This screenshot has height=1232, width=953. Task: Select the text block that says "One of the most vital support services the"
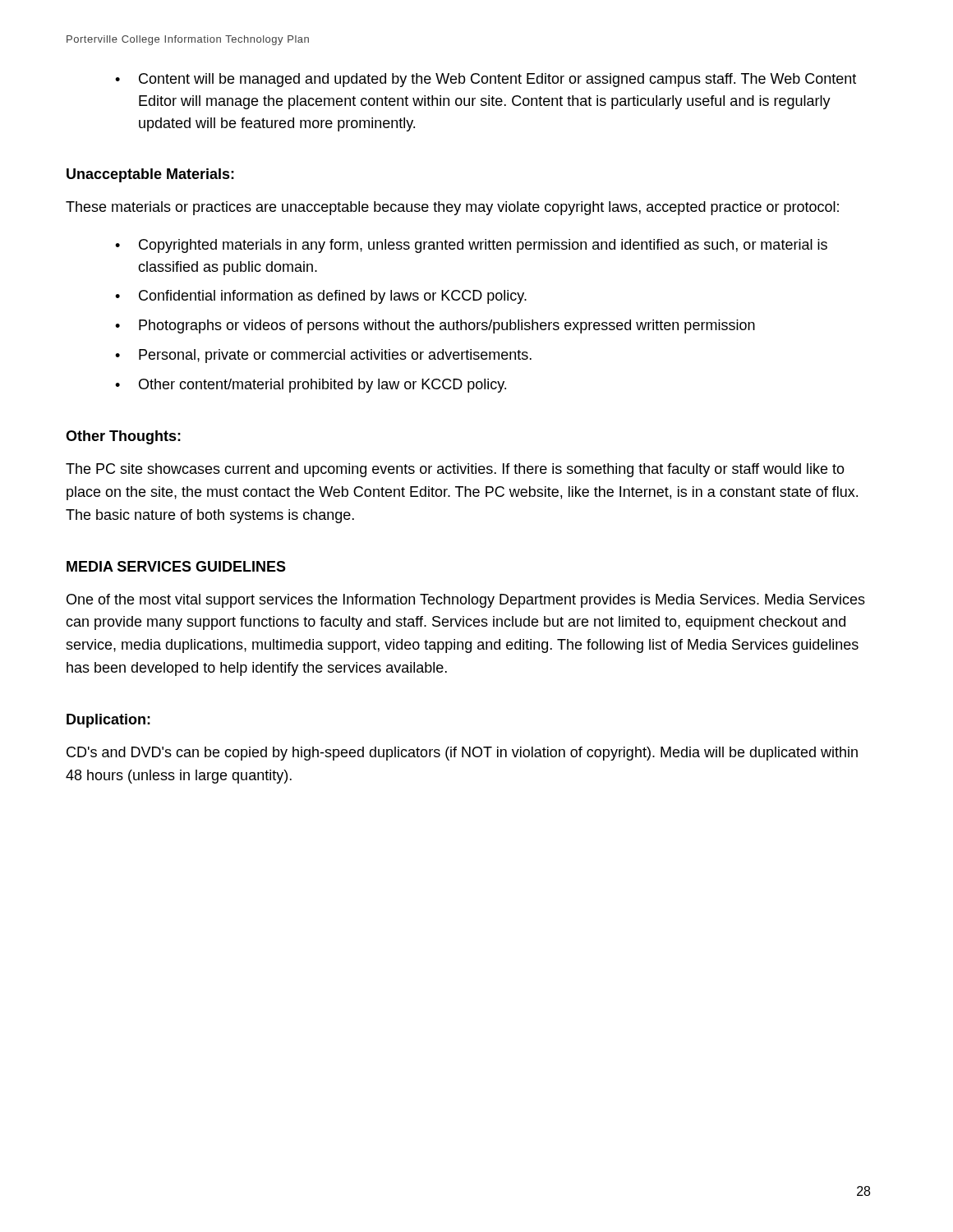(465, 634)
